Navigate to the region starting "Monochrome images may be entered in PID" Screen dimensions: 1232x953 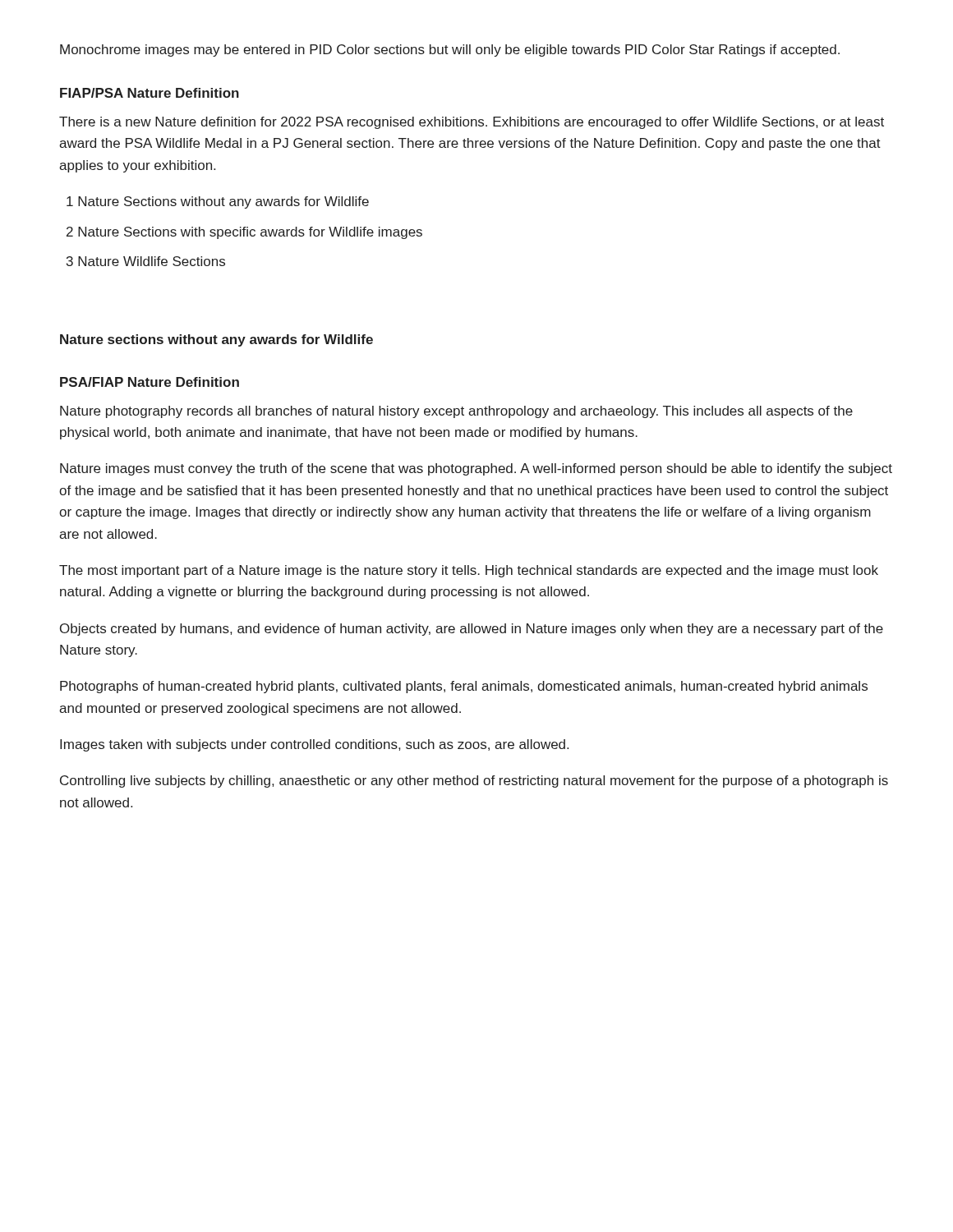coord(450,50)
